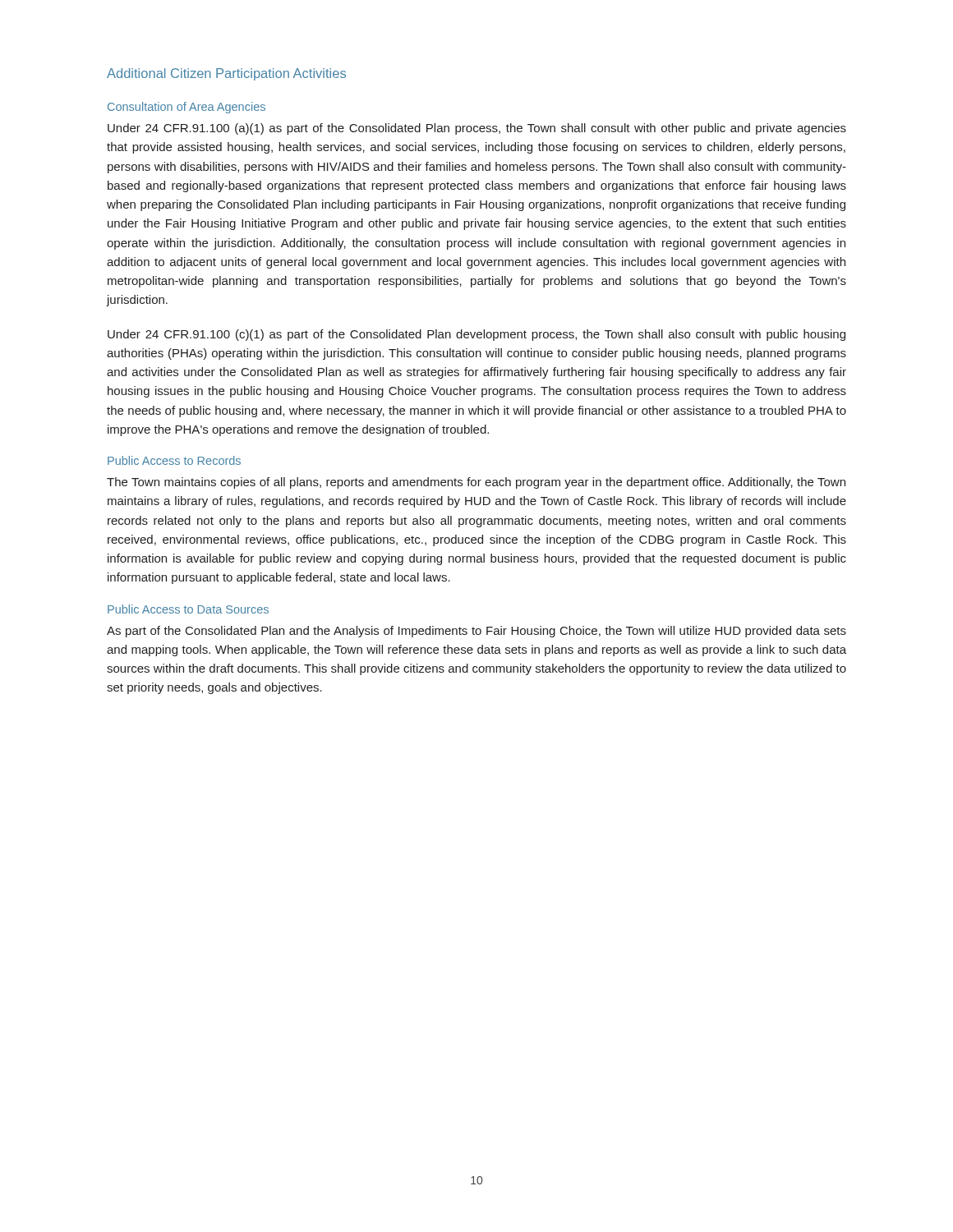
Task: Click on the text block starting "Public Access to Records"
Action: (174, 461)
